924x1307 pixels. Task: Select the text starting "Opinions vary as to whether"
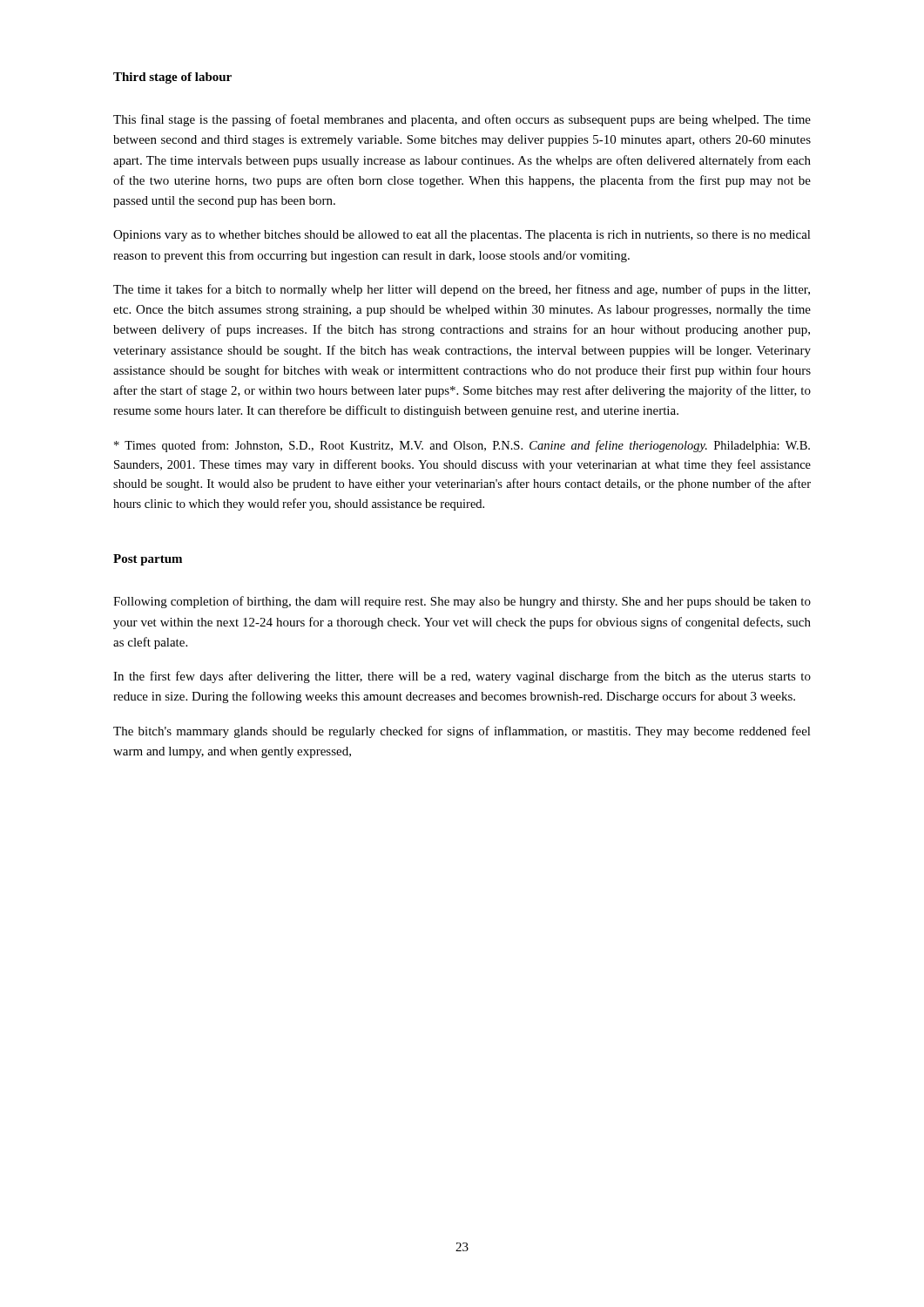(462, 245)
